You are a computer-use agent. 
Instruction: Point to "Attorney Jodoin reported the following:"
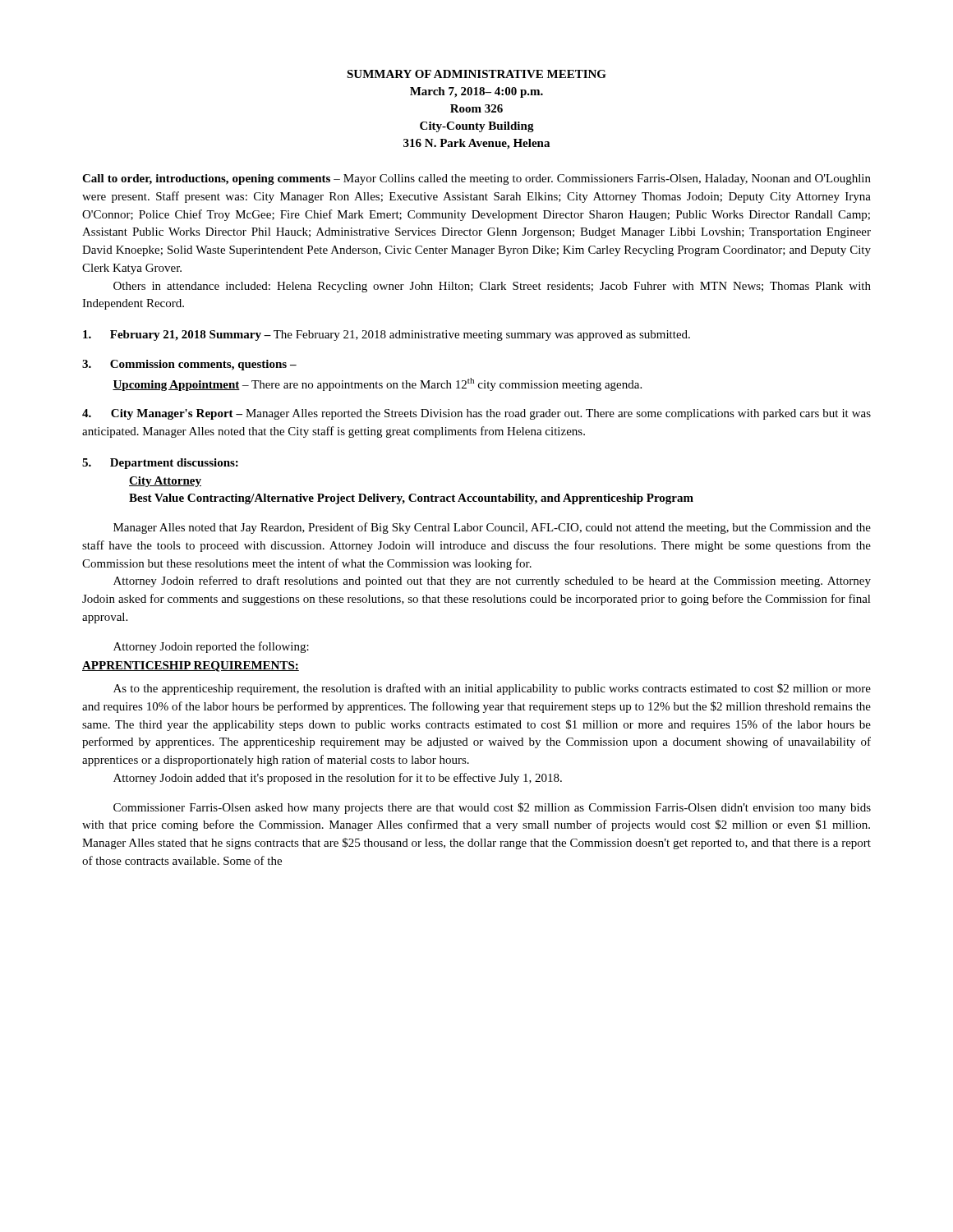pyautogui.click(x=211, y=647)
